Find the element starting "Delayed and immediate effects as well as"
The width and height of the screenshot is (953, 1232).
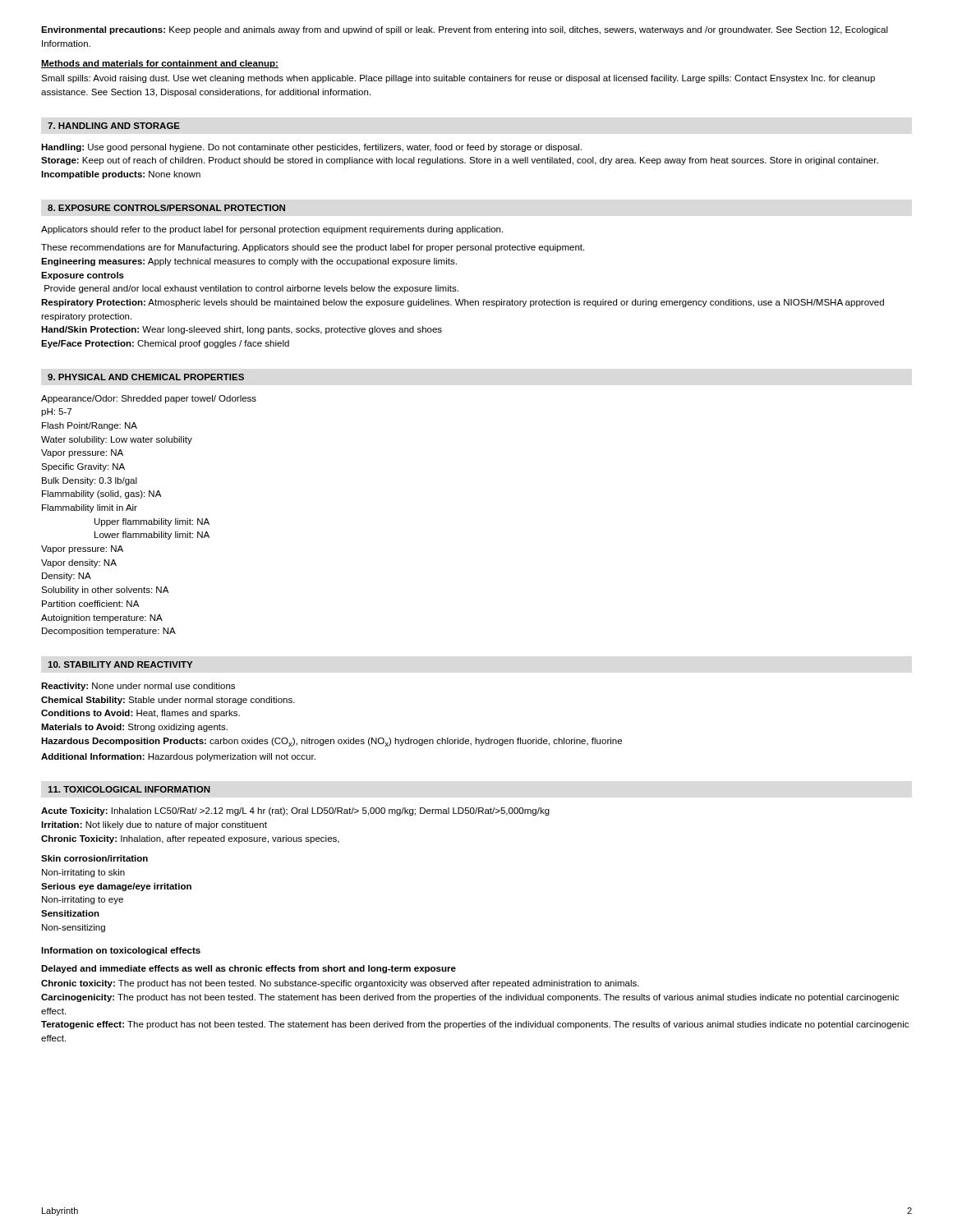coord(248,969)
